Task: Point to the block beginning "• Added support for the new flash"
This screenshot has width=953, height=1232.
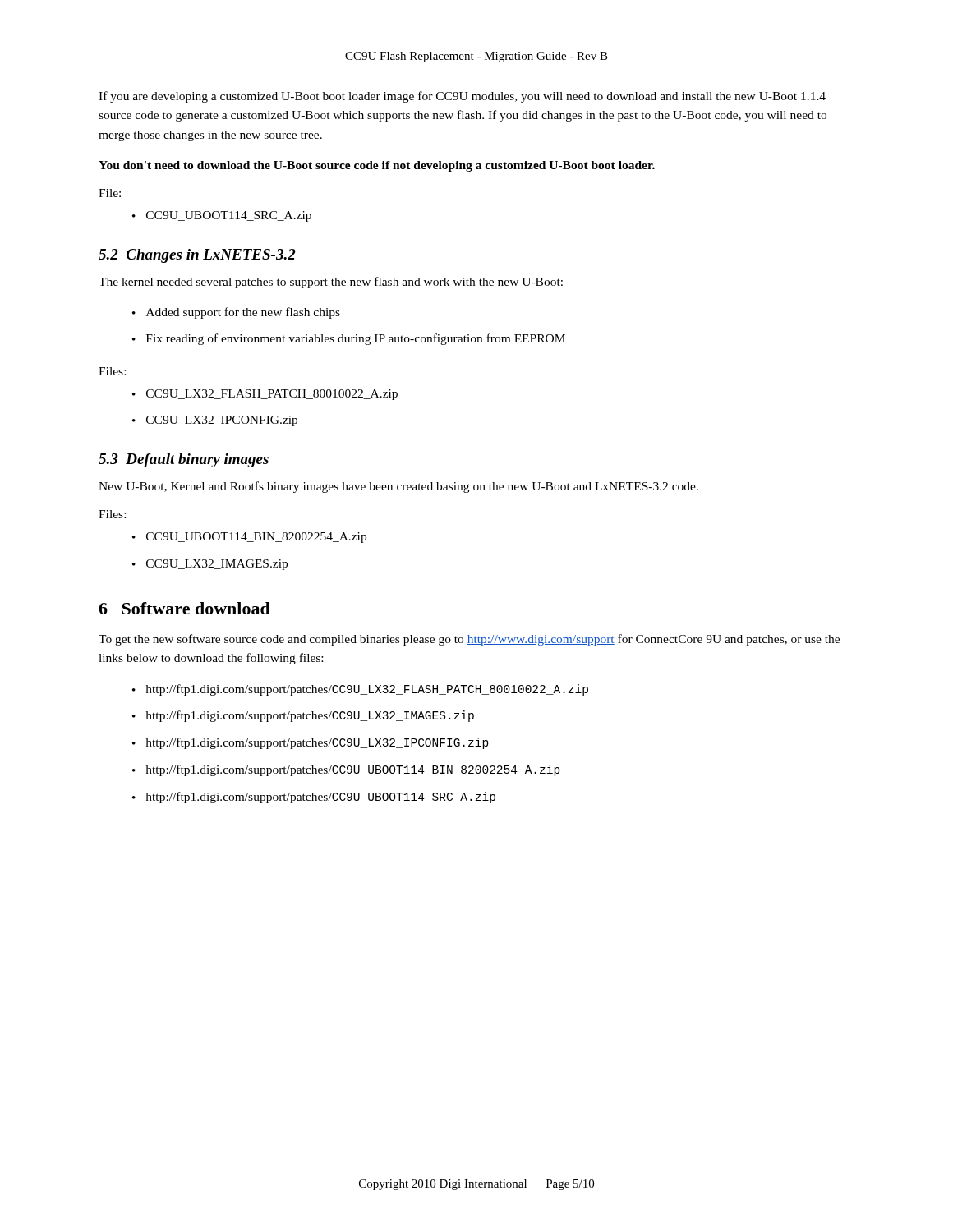Action: (x=236, y=312)
